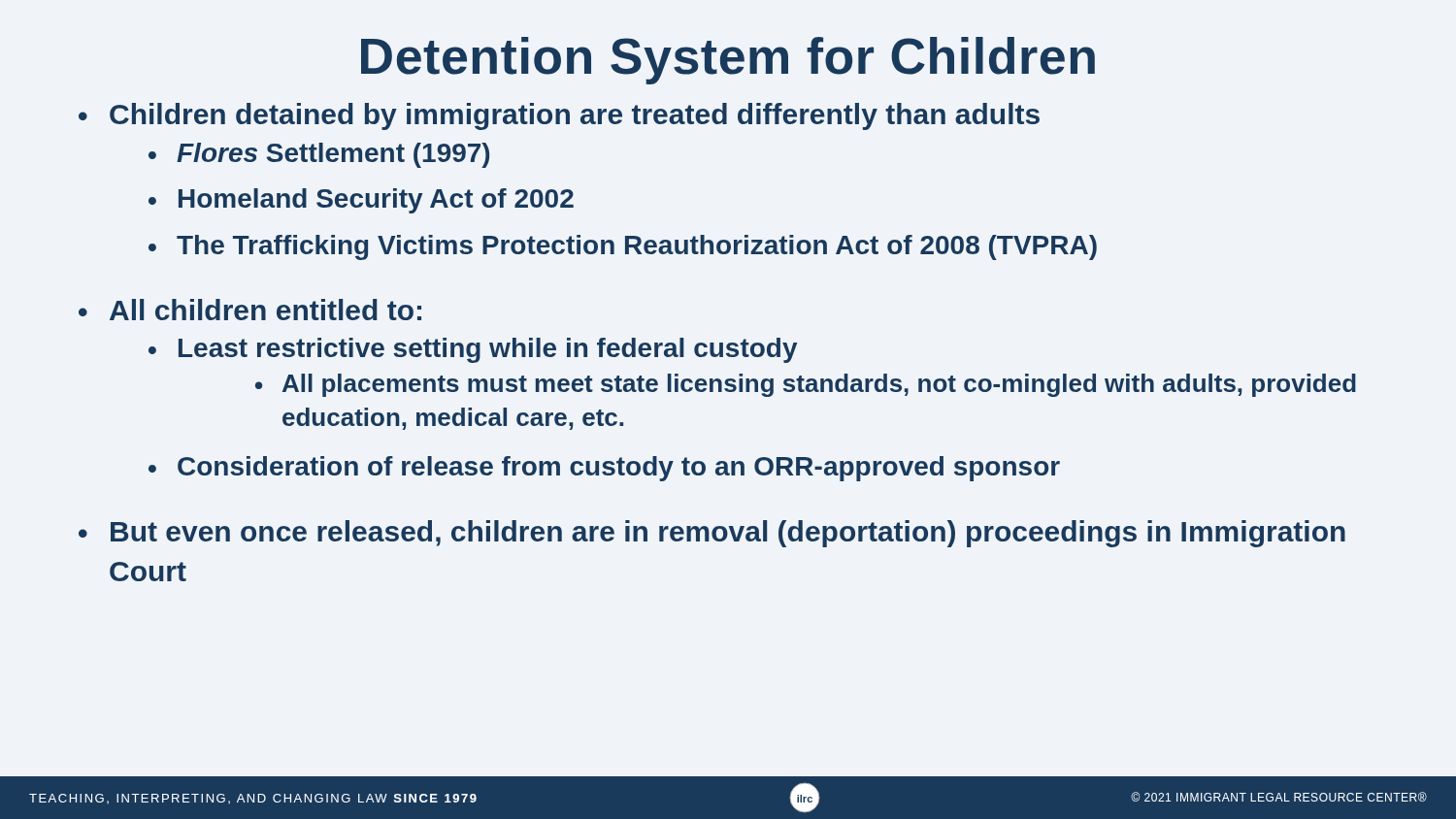Where does it say "• Flores Settlement (1997)"?

[319, 154]
